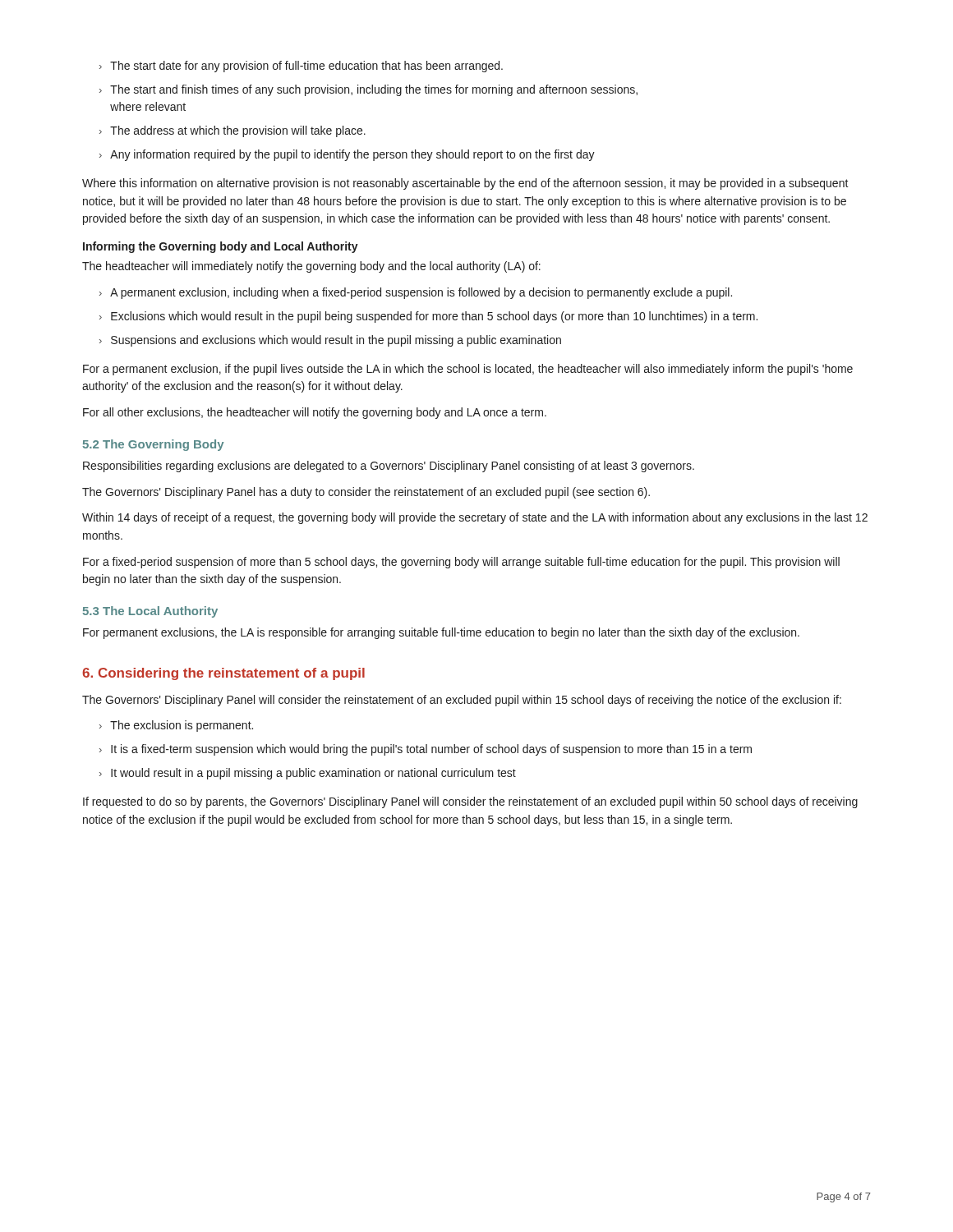Navigate to the block starting "› Suspensions and exclusions which"
The image size is (953, 1232).
pyautogui.click(x=485, y=340)
